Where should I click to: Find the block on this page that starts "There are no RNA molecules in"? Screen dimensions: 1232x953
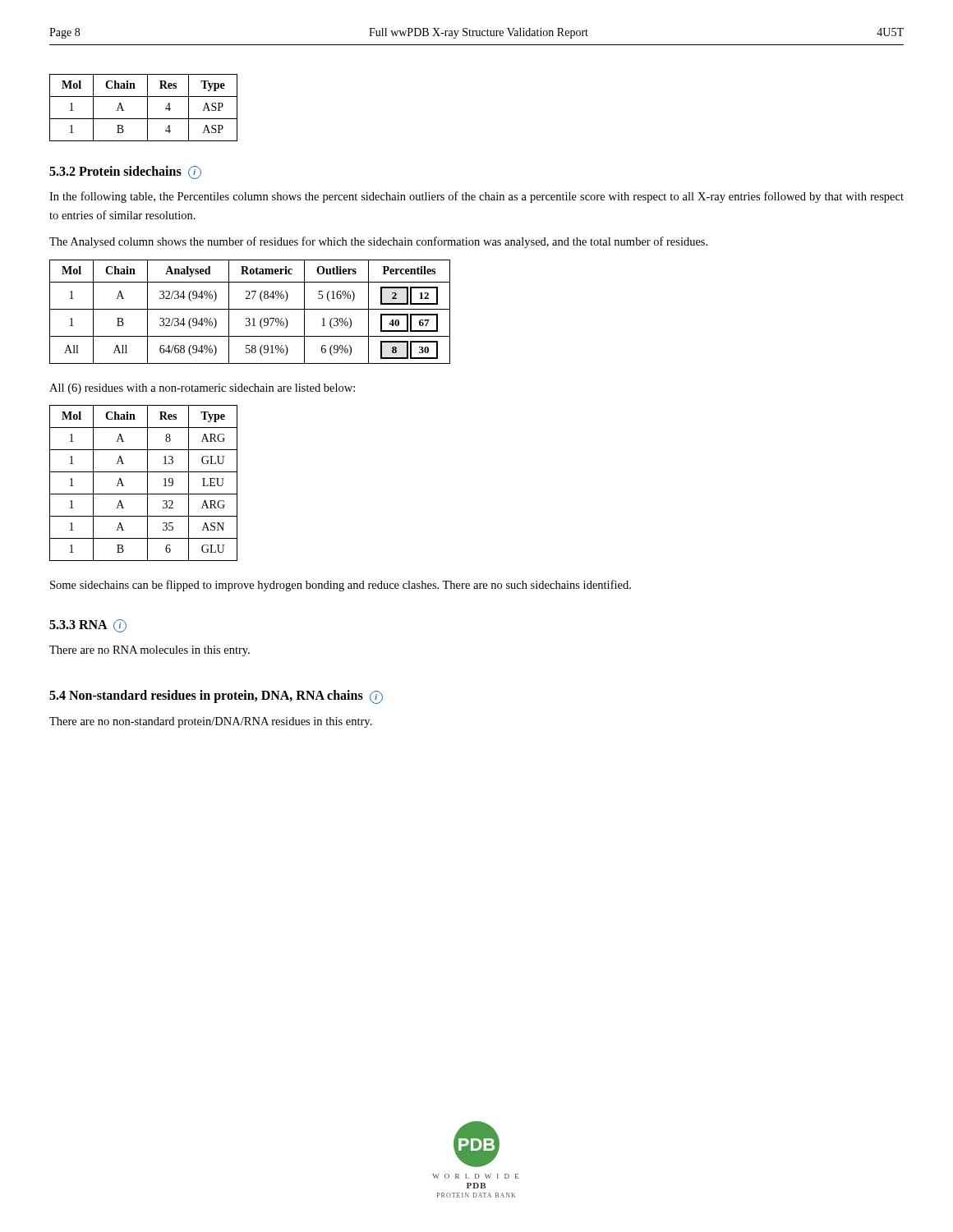[x=150, y=650]
